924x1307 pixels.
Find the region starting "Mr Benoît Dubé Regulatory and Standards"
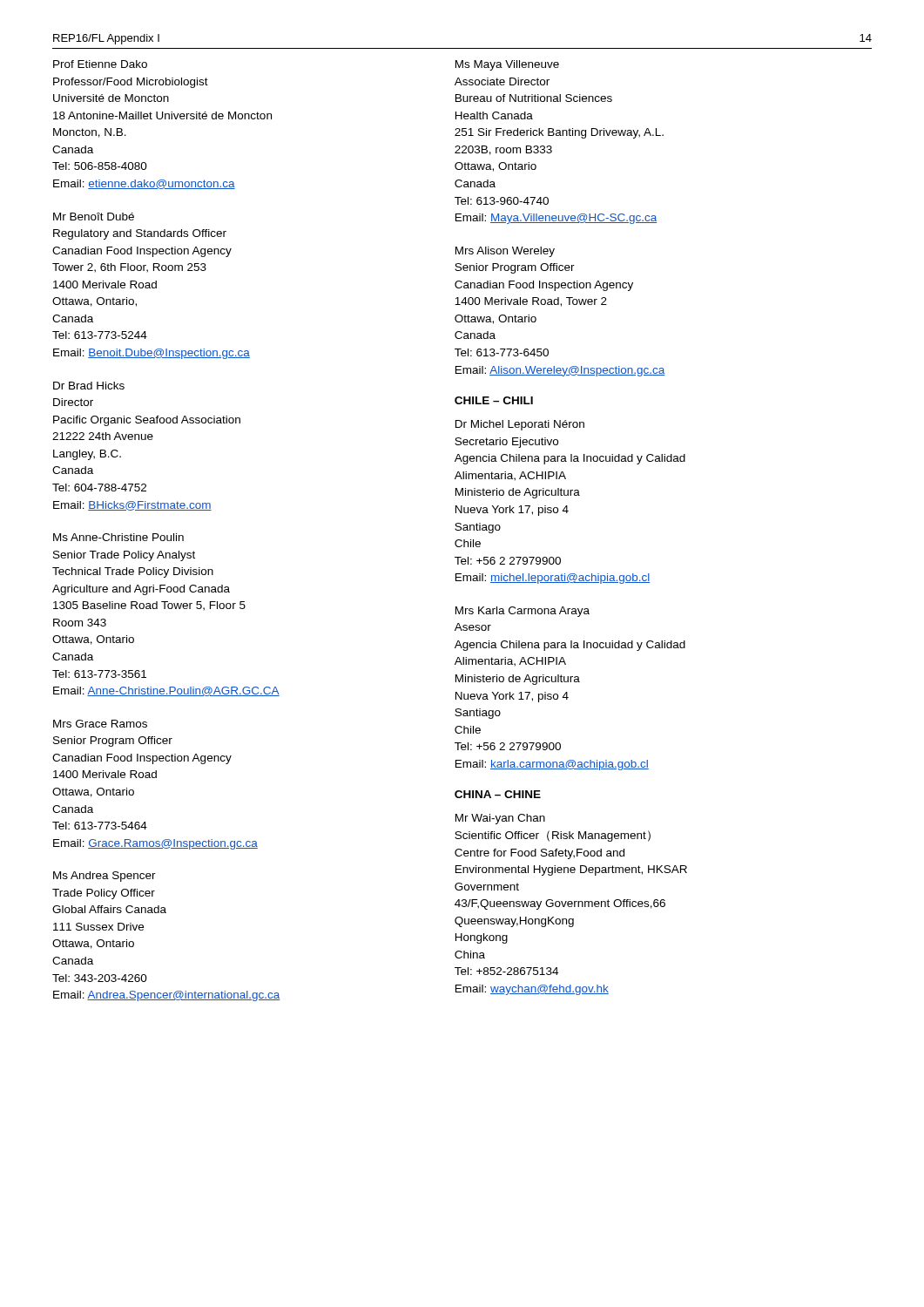coord(94,217)
